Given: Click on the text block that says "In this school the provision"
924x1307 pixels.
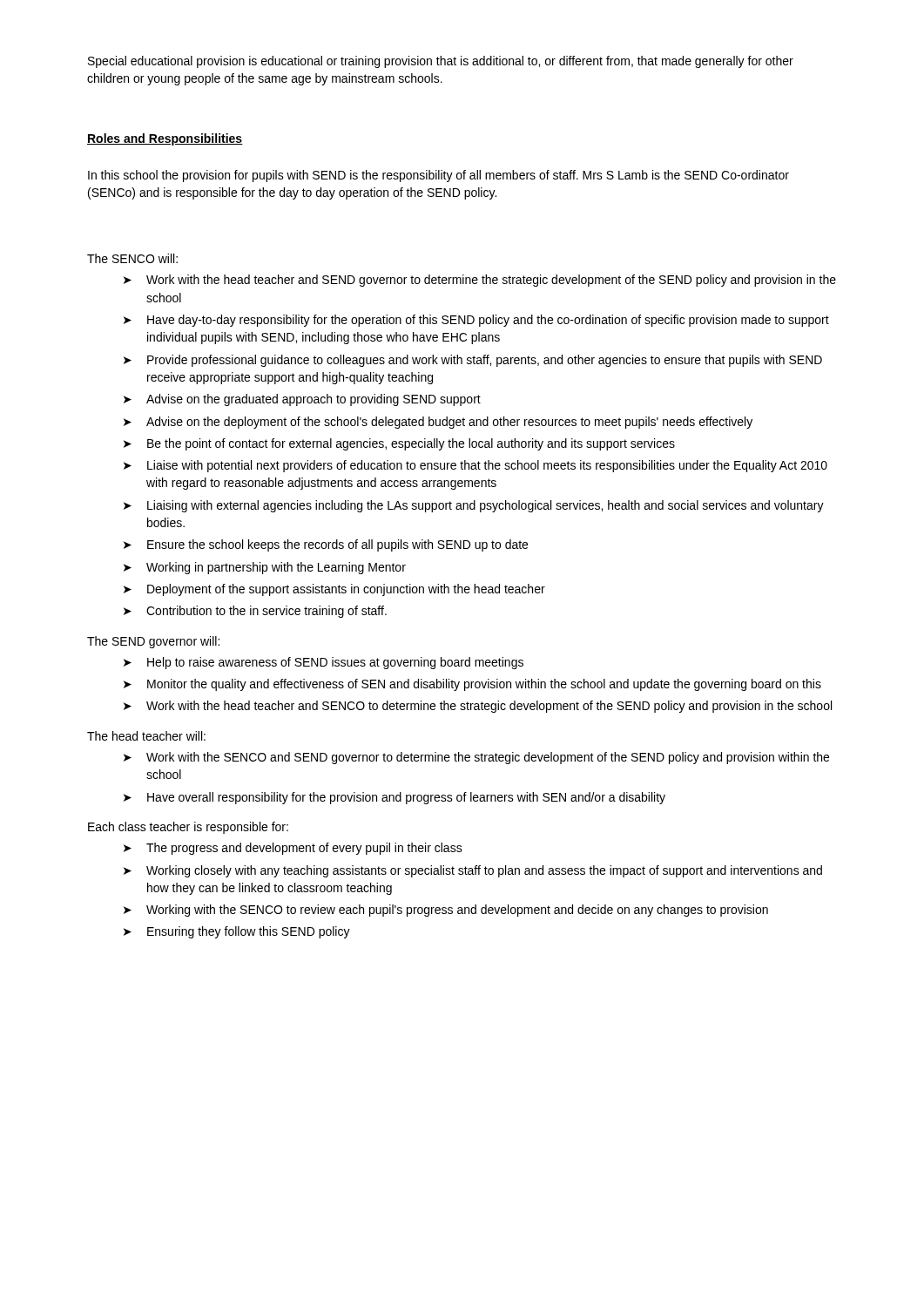Looking at the screenshot, I should 438,184.
